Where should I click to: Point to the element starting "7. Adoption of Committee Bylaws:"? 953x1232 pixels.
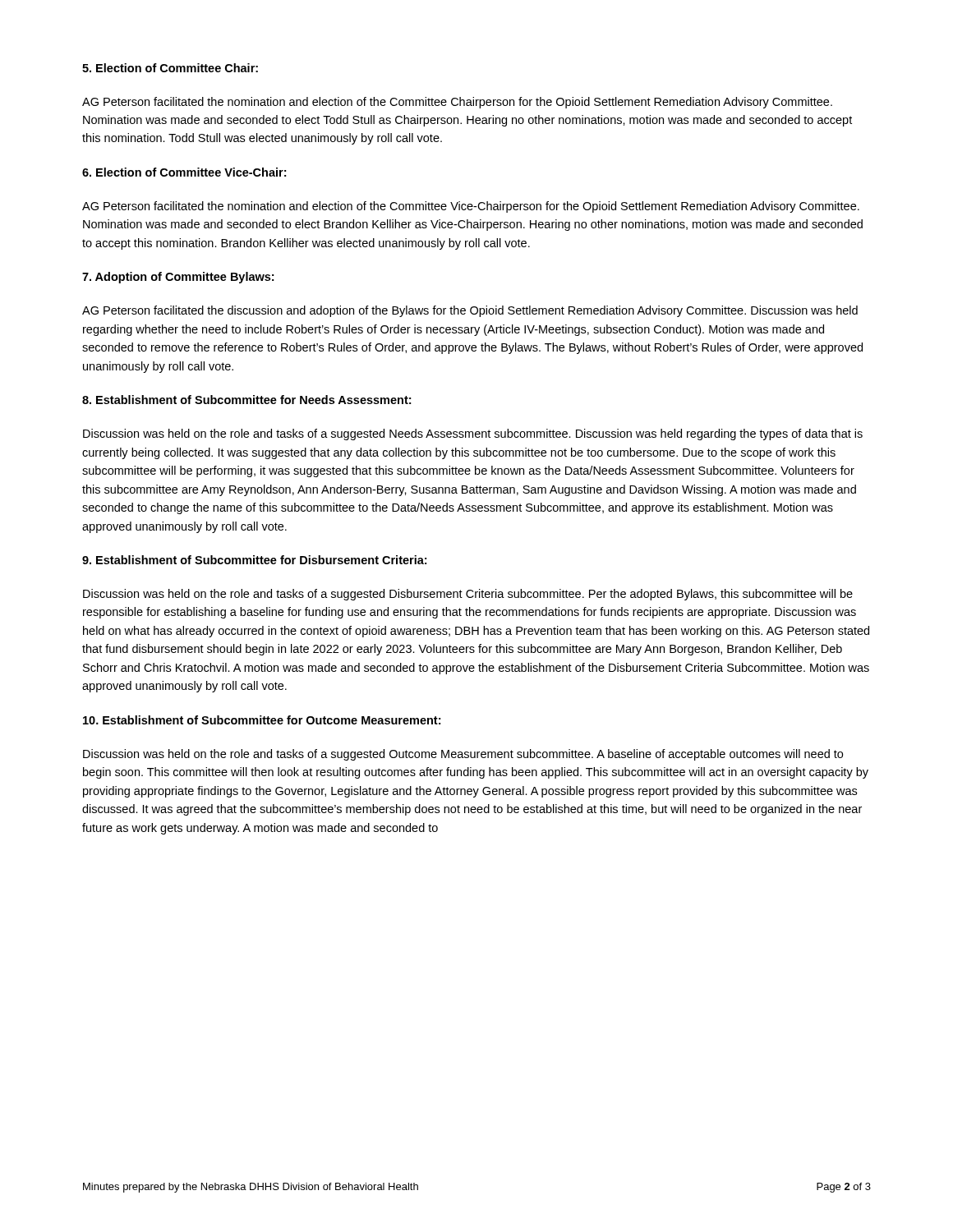tap(178, 278)
